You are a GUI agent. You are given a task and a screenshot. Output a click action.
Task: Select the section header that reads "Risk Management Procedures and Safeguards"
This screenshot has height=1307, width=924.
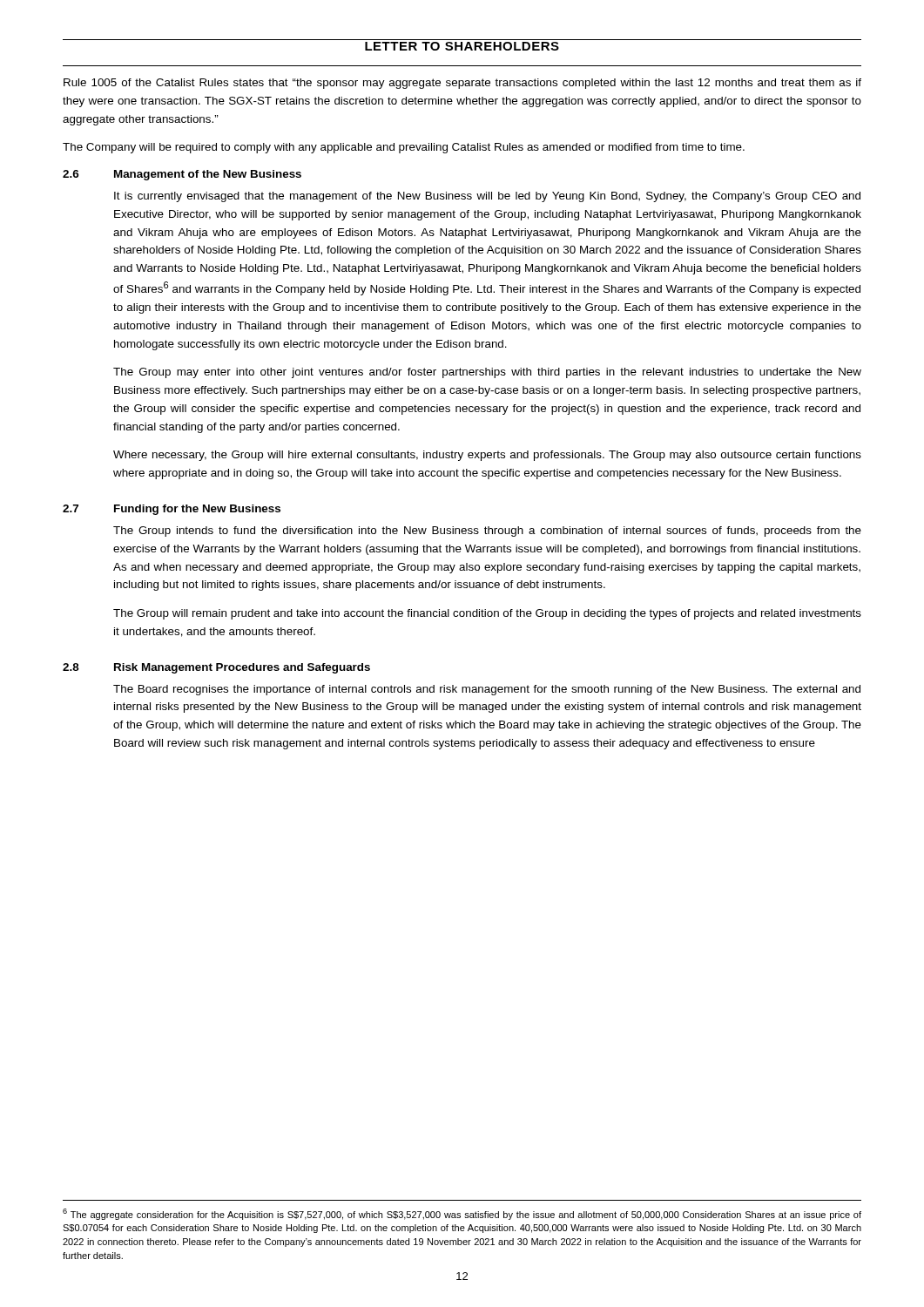(242, 667)
